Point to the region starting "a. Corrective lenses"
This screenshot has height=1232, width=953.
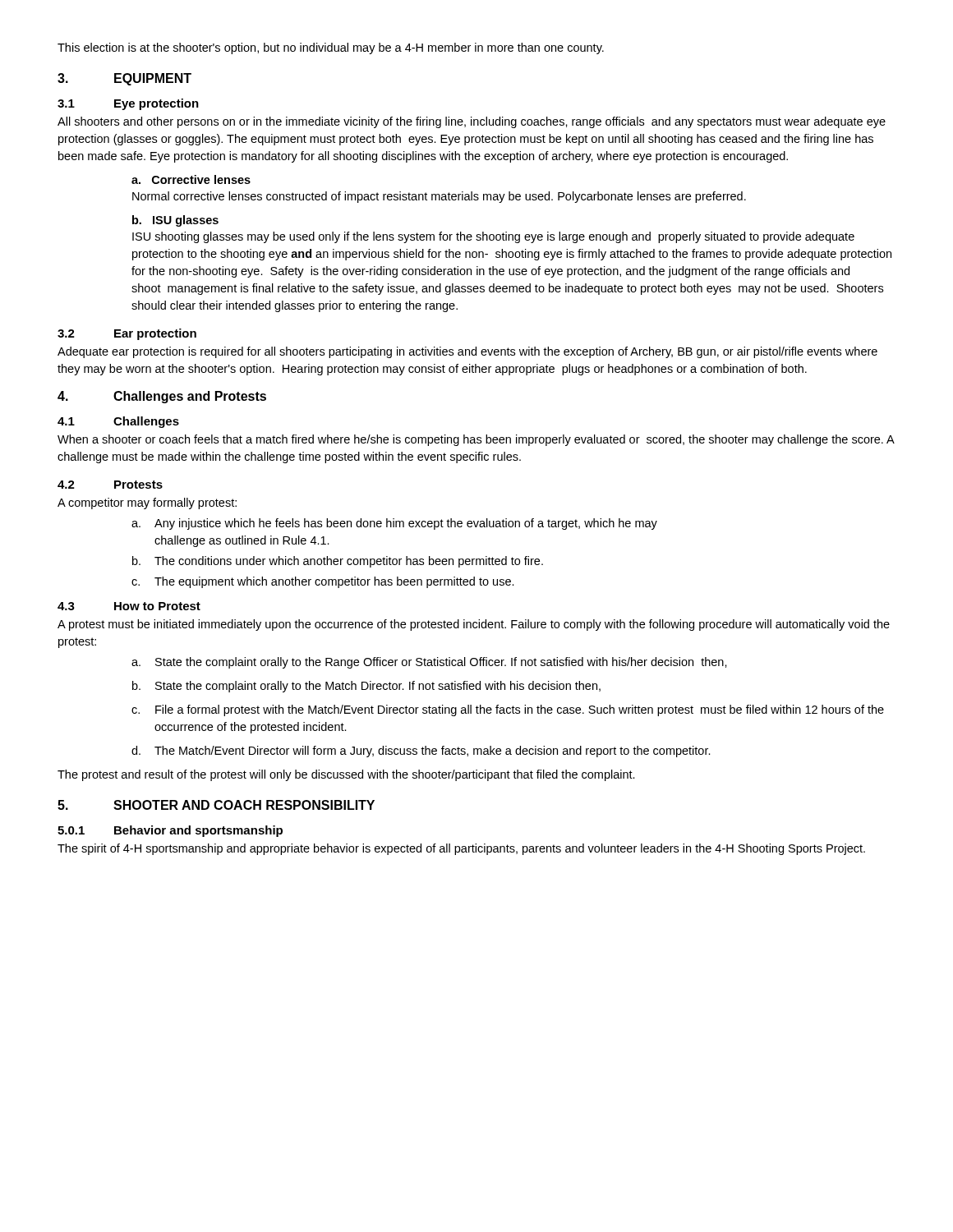pos(191,180)
